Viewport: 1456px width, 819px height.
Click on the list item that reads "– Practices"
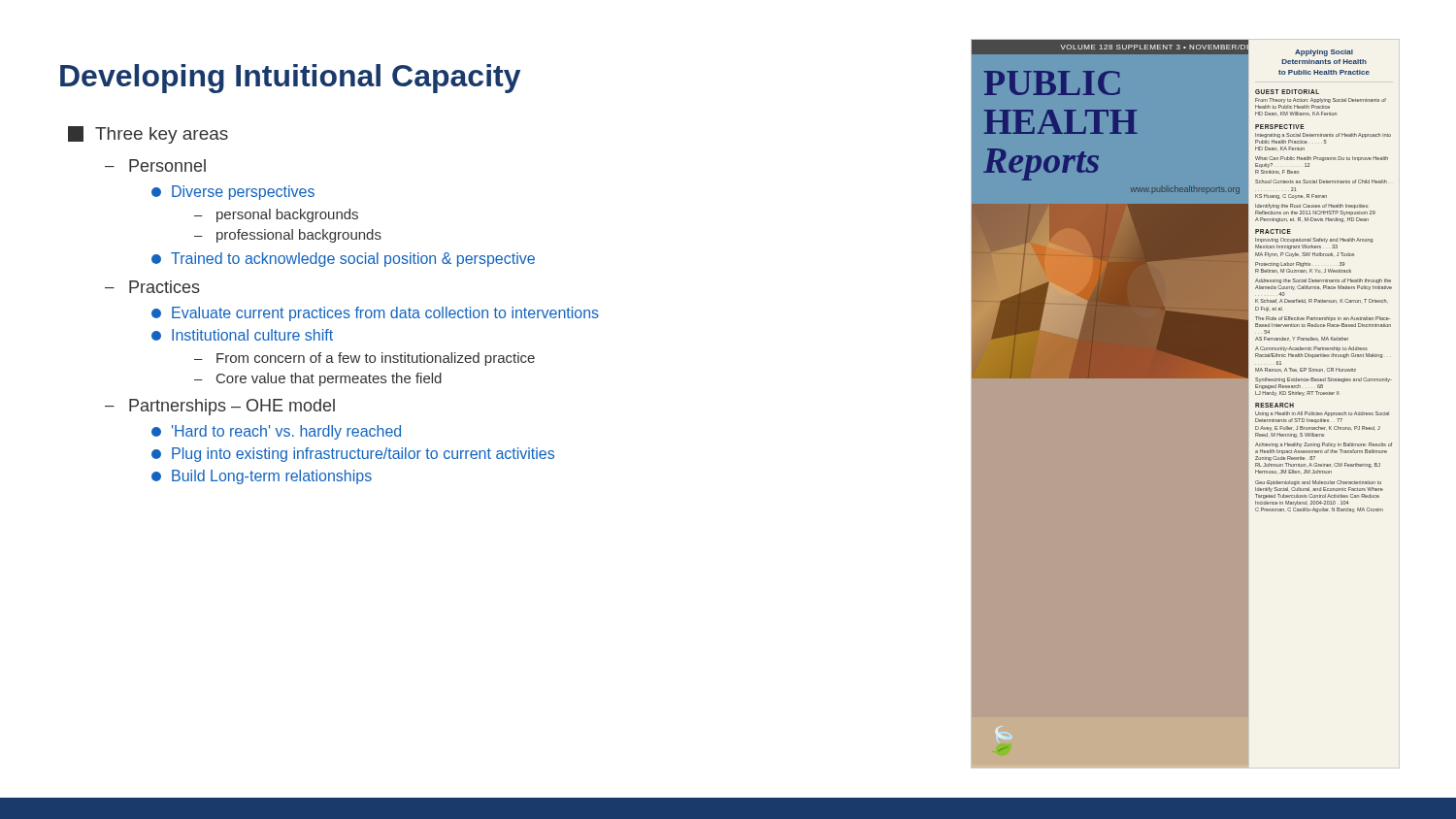tap(152, 288)
